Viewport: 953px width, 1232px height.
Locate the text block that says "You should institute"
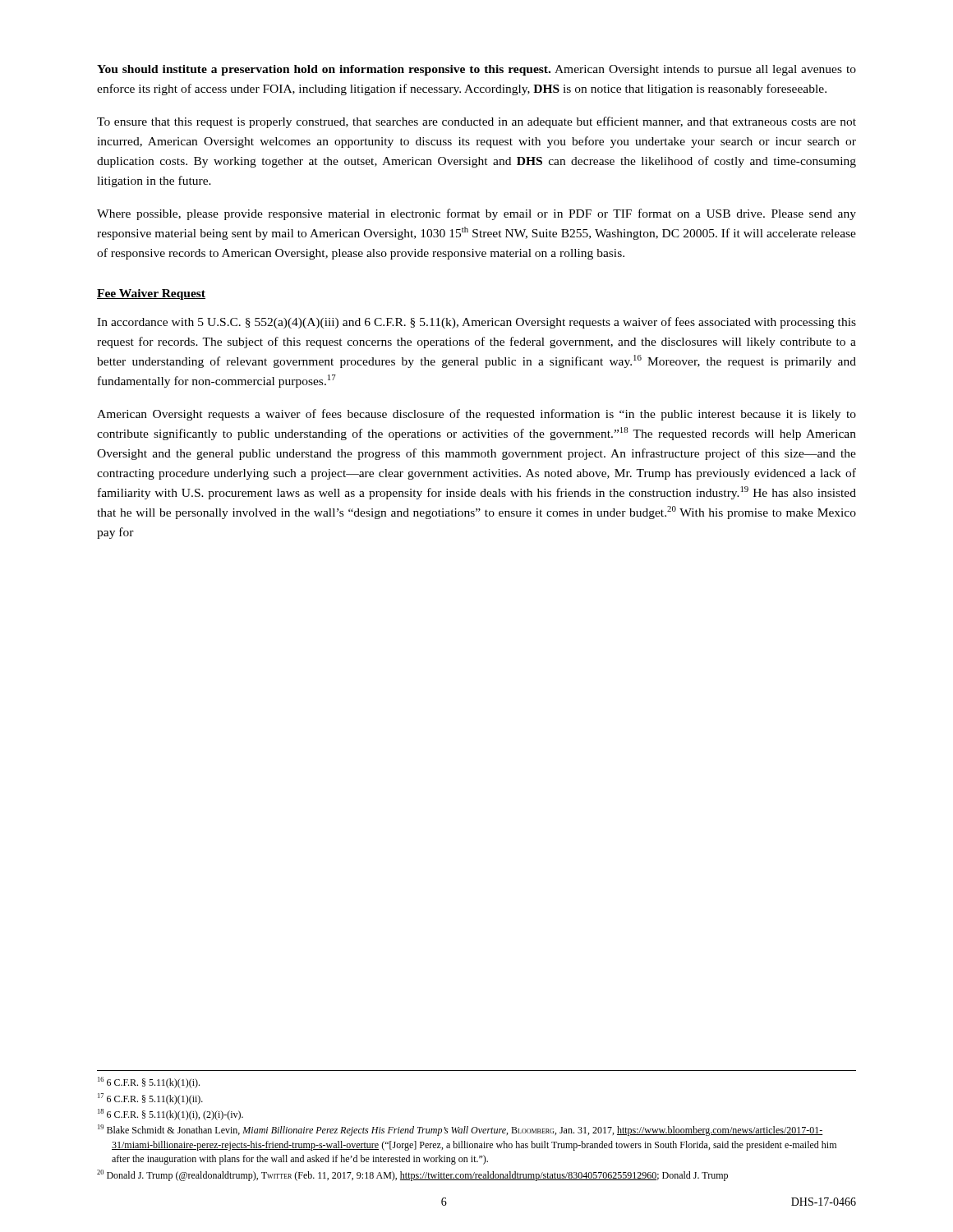tap(476, 79)
